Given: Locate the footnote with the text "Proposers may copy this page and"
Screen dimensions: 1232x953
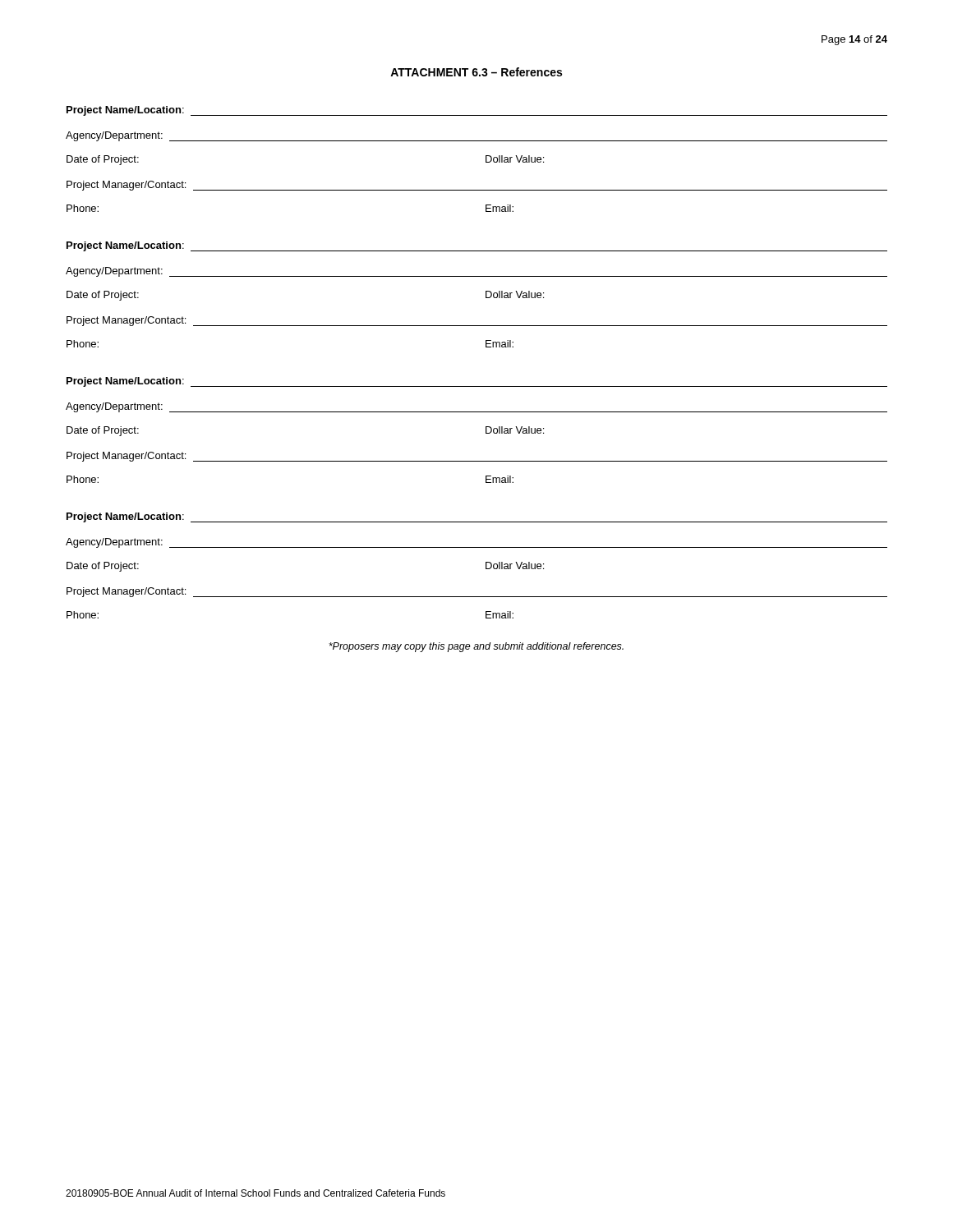Looking at the screenshot, I should [x=476, y=646].
